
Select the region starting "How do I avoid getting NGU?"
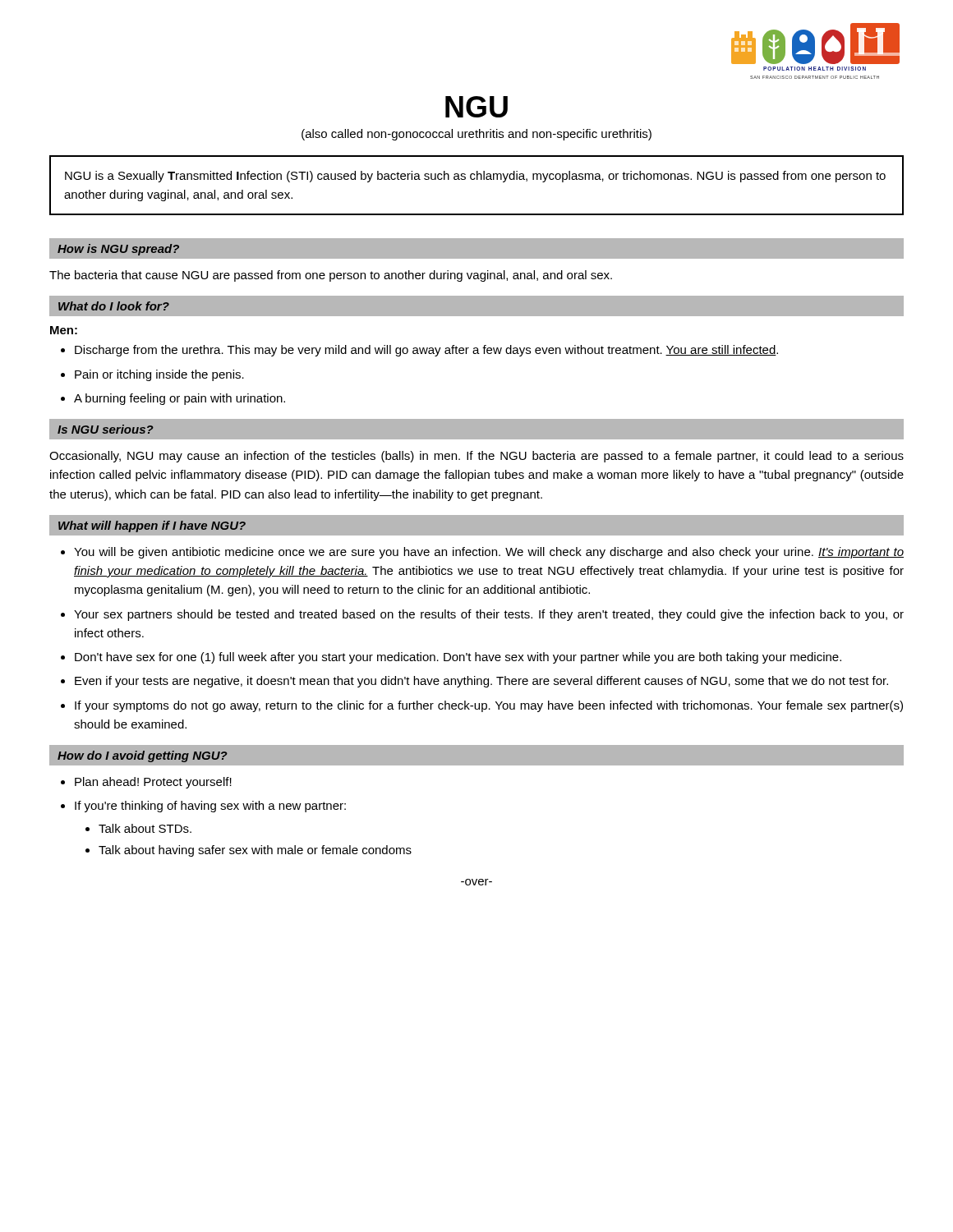142,755
